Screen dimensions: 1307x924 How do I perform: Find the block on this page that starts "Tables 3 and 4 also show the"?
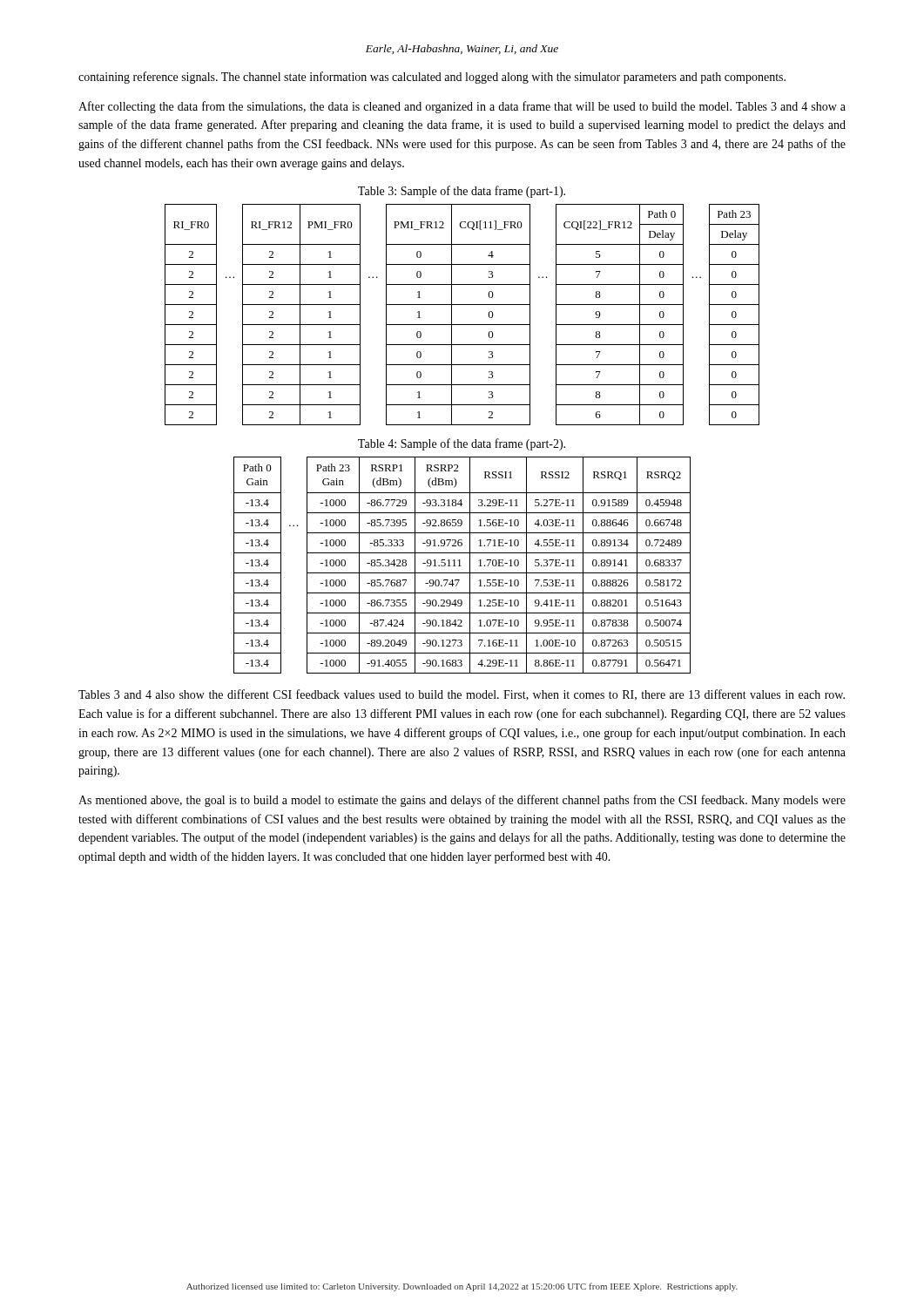click(x=462, y=733)
